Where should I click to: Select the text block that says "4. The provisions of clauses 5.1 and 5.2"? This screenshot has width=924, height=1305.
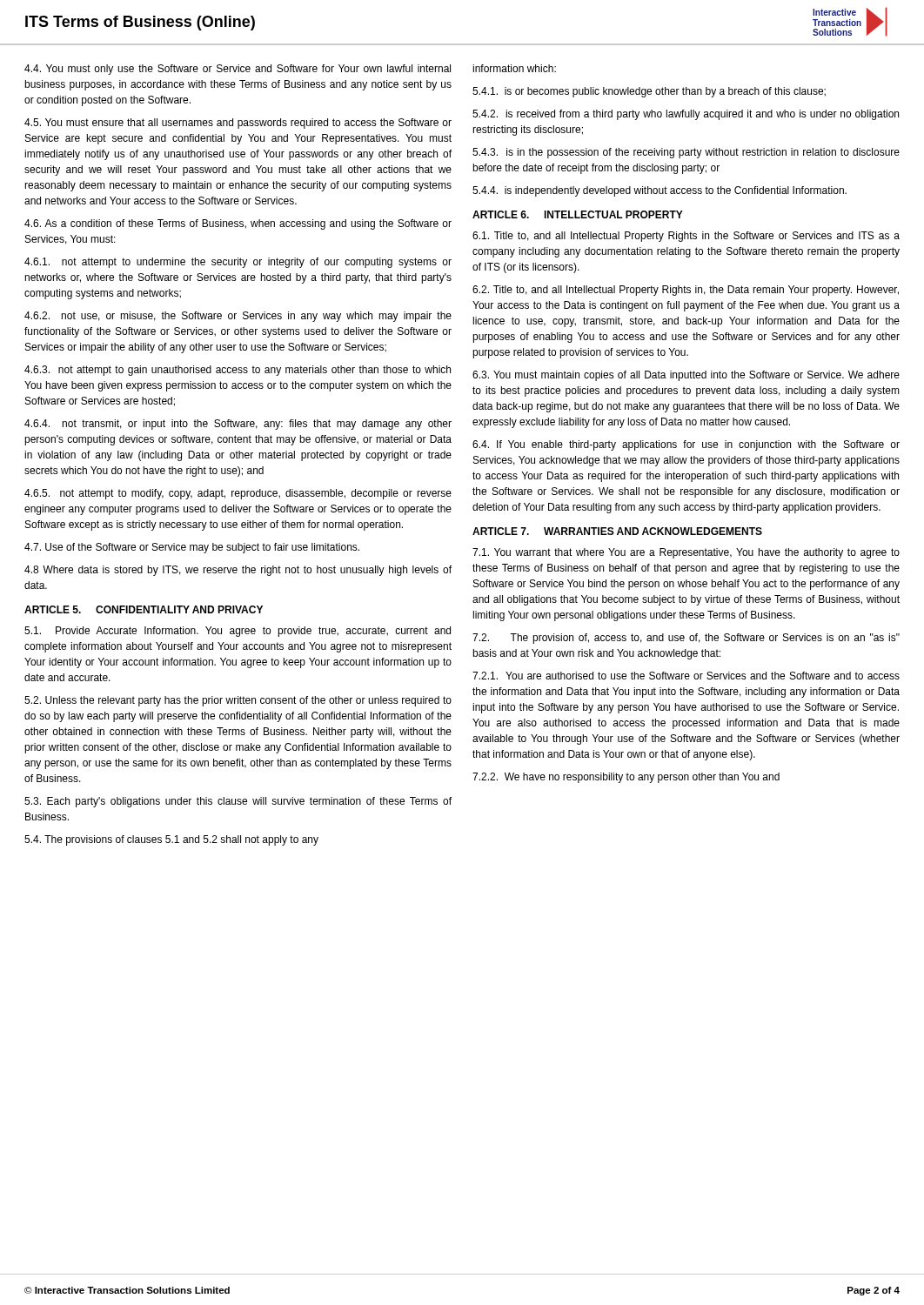(171, 840)
